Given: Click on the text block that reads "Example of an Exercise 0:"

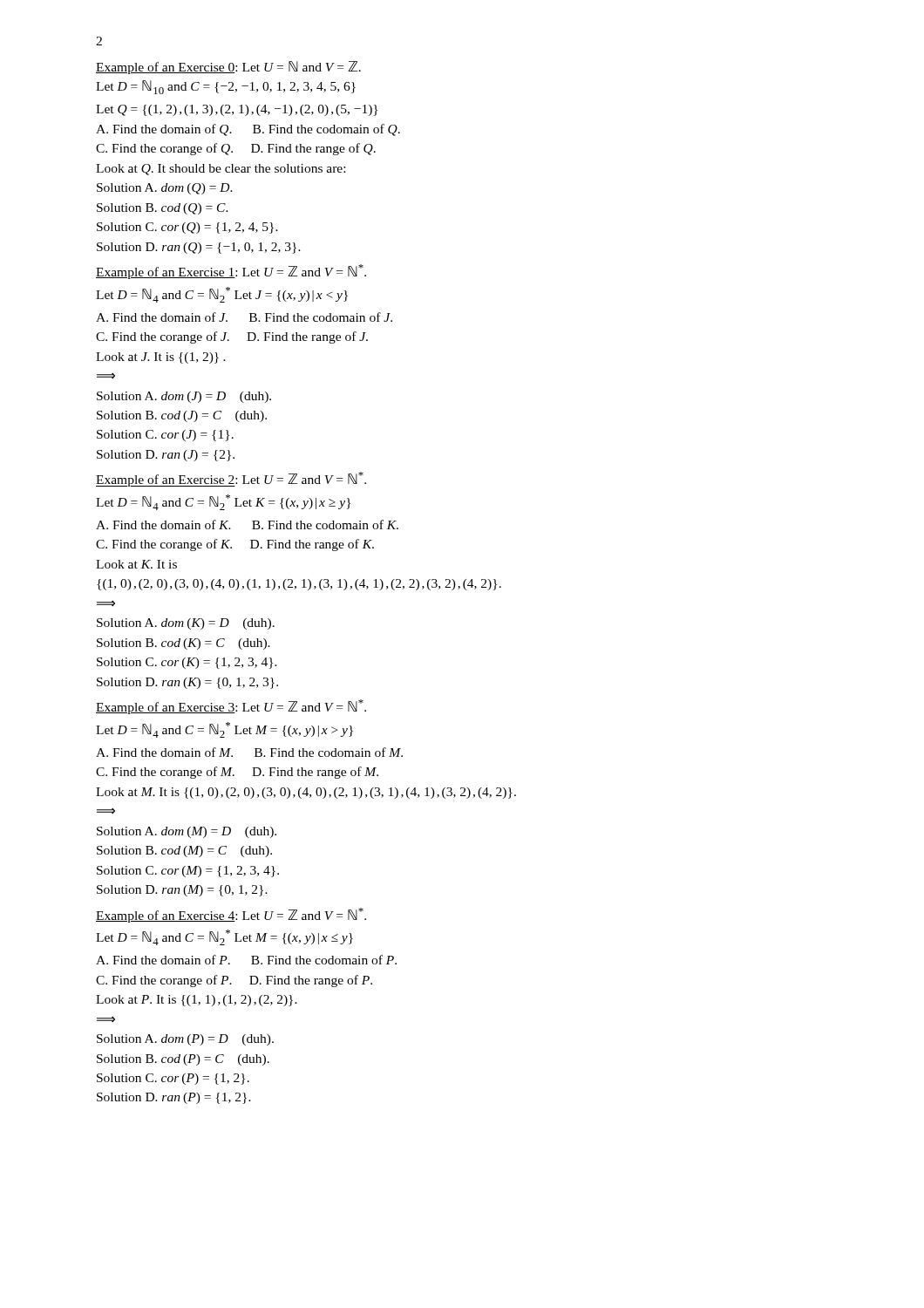Looking at the screenshot, I should 228,68.
